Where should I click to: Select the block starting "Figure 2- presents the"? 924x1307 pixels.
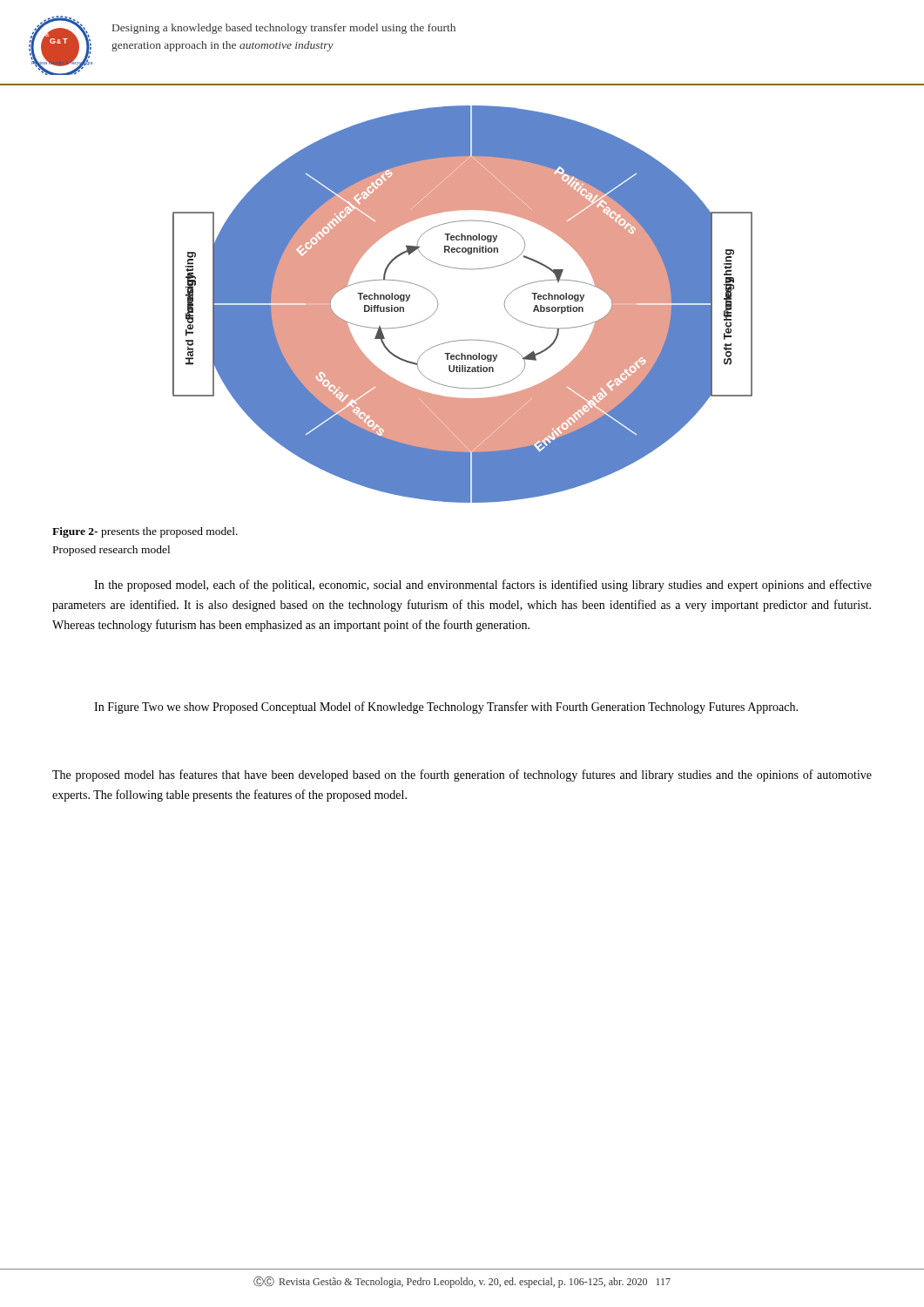tap(145, 541)
